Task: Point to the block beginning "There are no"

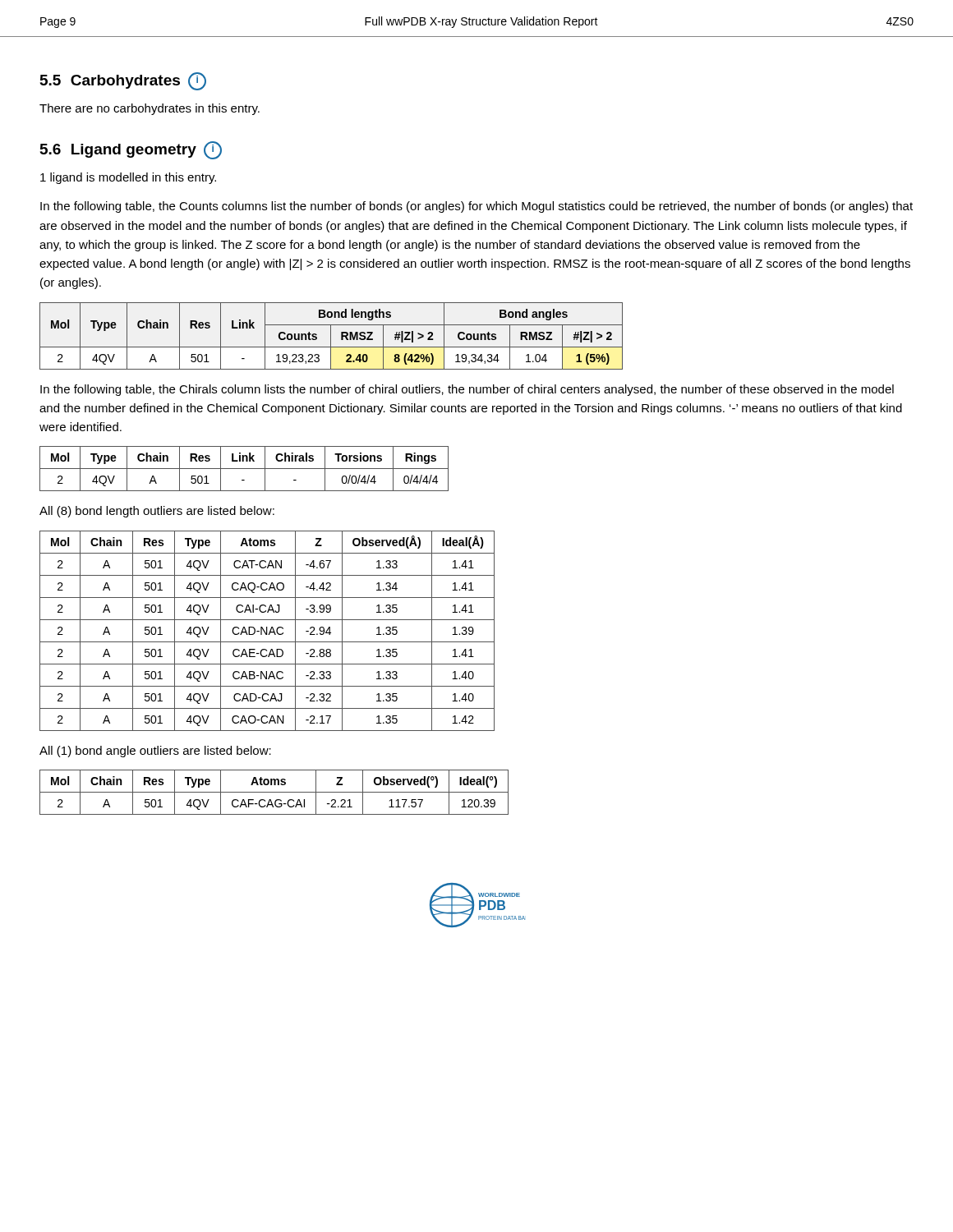Action: pos(150,109)
